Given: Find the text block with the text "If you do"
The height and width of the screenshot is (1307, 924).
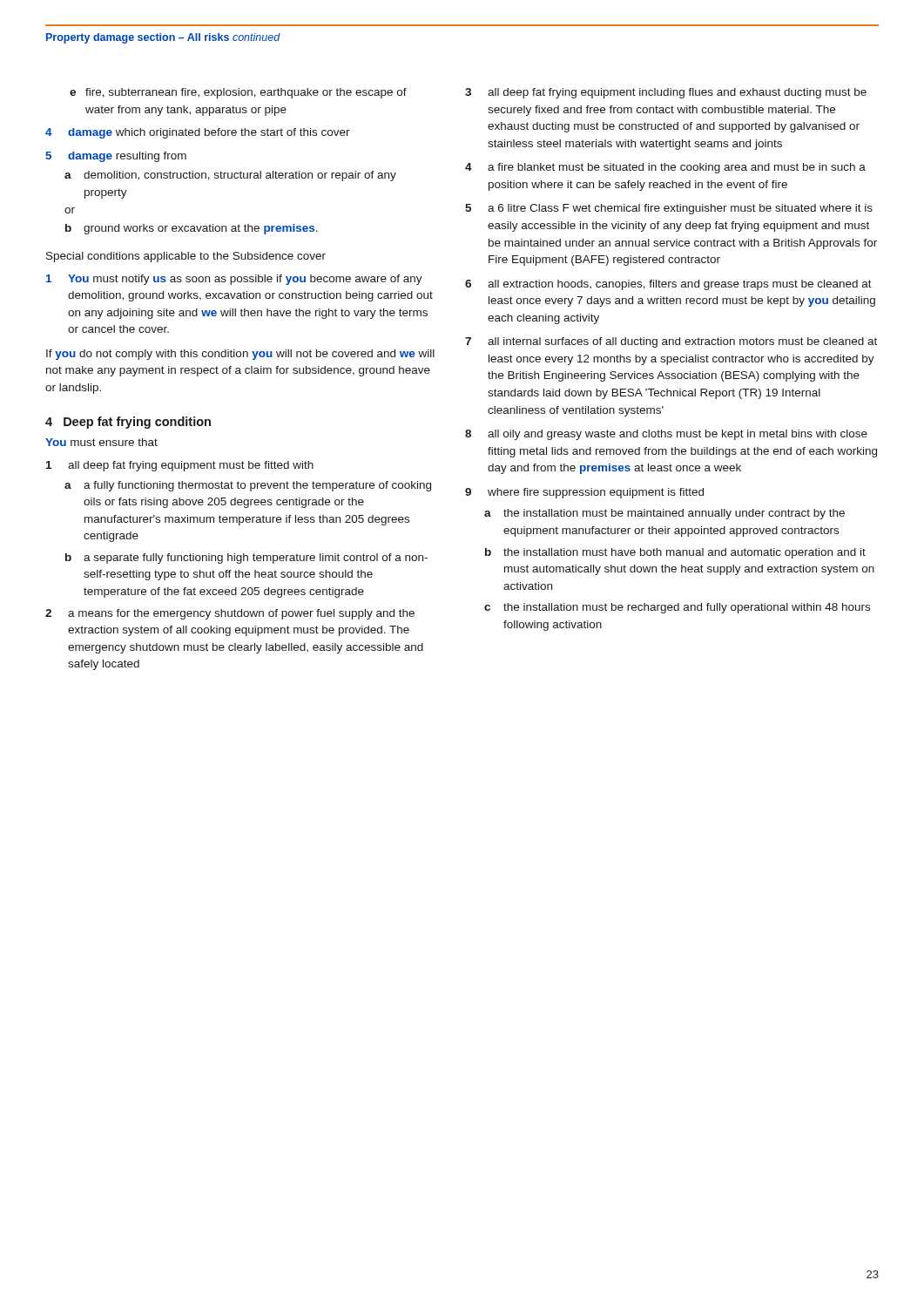Looking at the screenshot, I should tap(240, 370).
